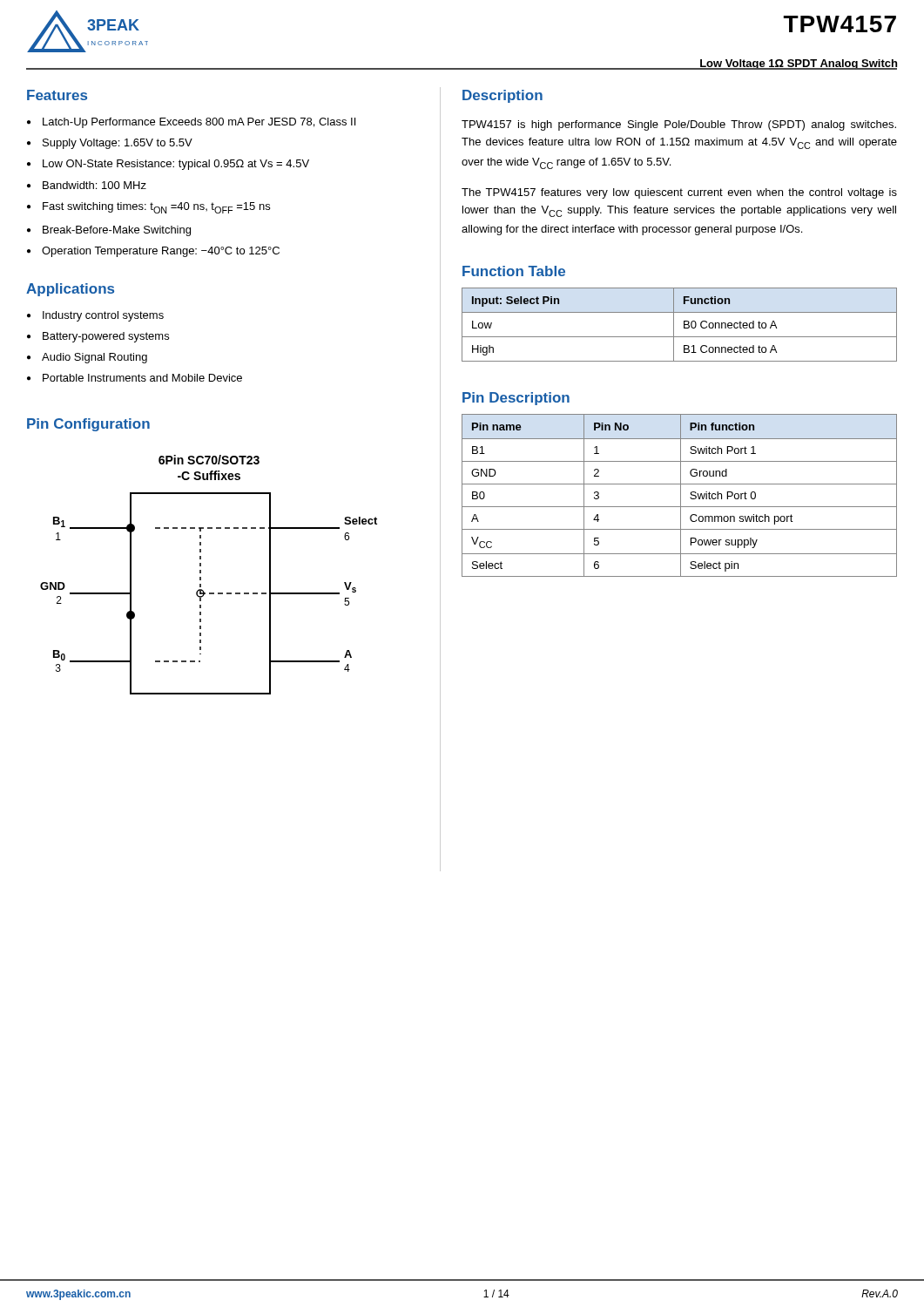This screenshot has height=1307, width=924.
Task: Navigate to the element starting "Portable Instruments and Mobile Device"
Action: pos(142,378)
